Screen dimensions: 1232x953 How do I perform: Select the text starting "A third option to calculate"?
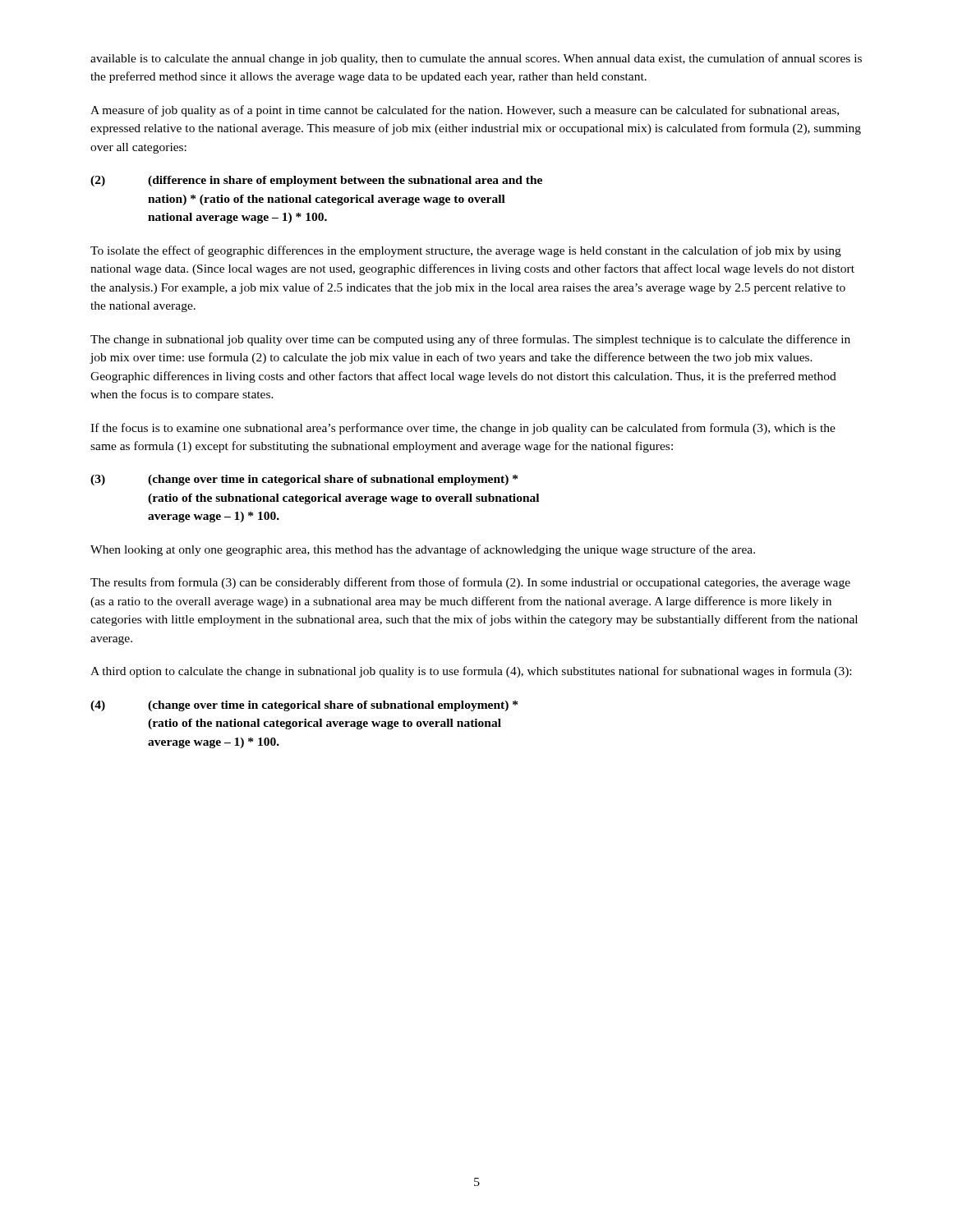pyautogui.click(x=471, y=671)
